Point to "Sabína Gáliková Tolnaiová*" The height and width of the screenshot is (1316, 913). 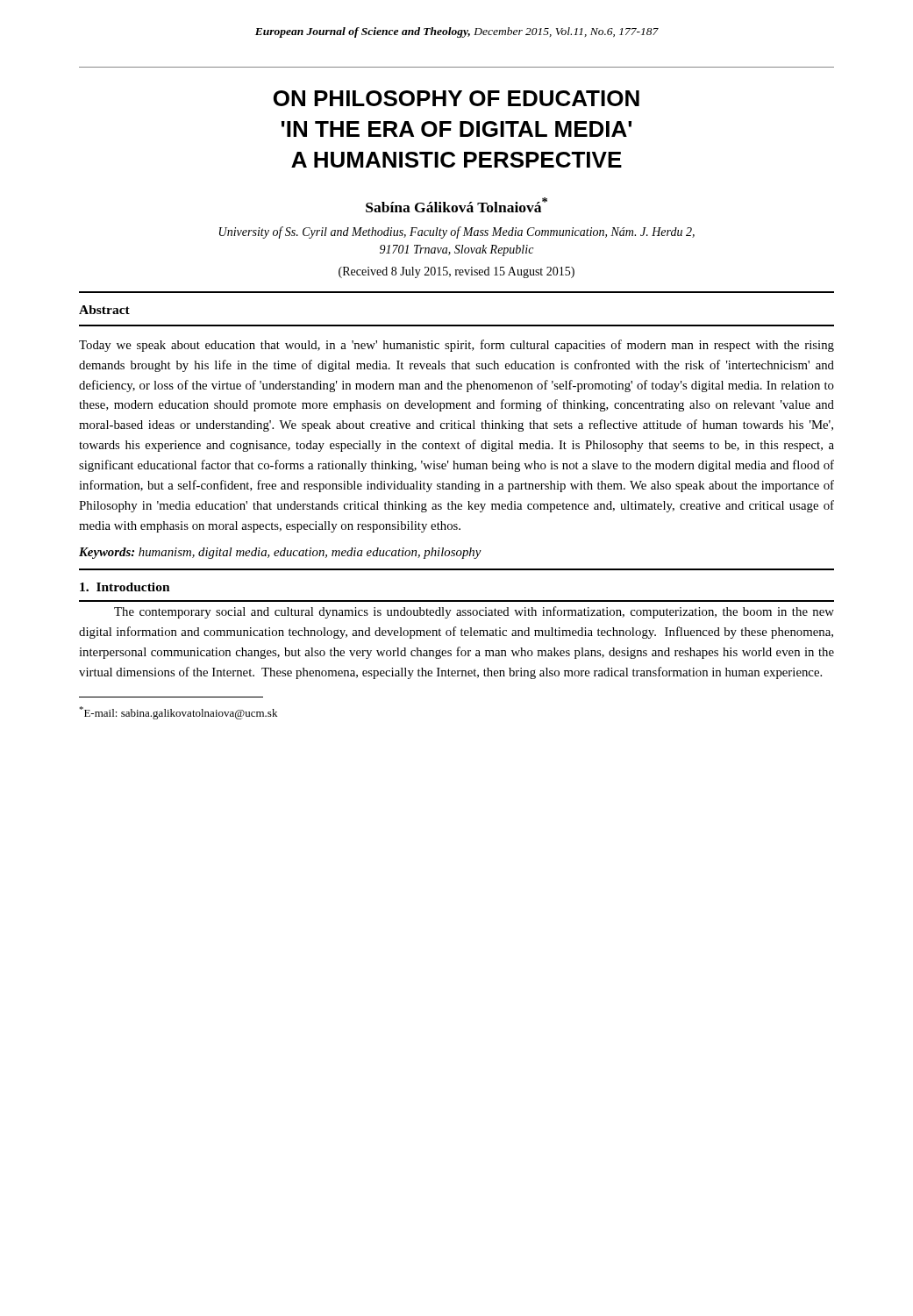[x=456, y=205]
